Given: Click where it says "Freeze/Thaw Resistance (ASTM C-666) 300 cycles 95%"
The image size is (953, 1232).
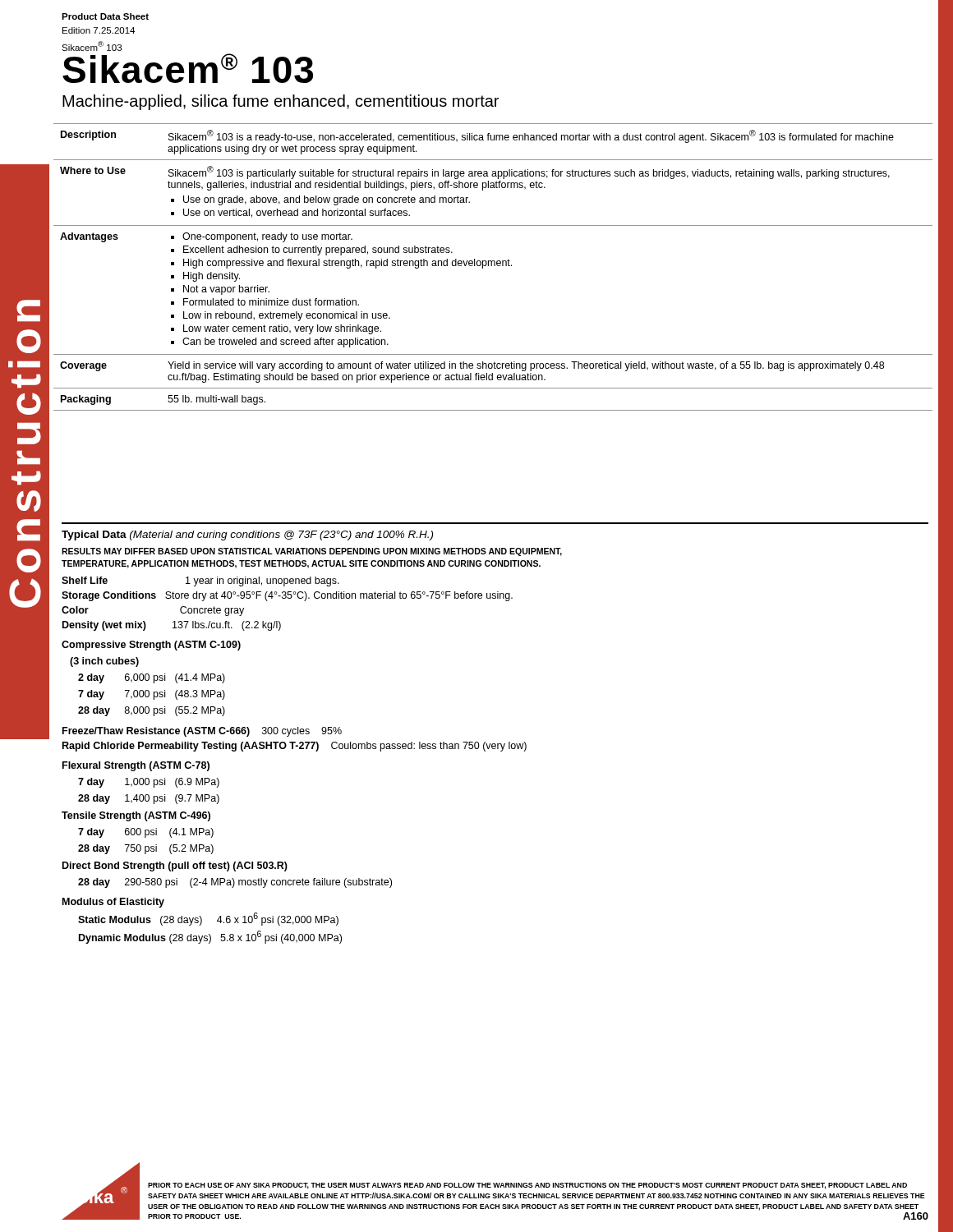Looking at the screenshot, I should click(x=202, y=731).
